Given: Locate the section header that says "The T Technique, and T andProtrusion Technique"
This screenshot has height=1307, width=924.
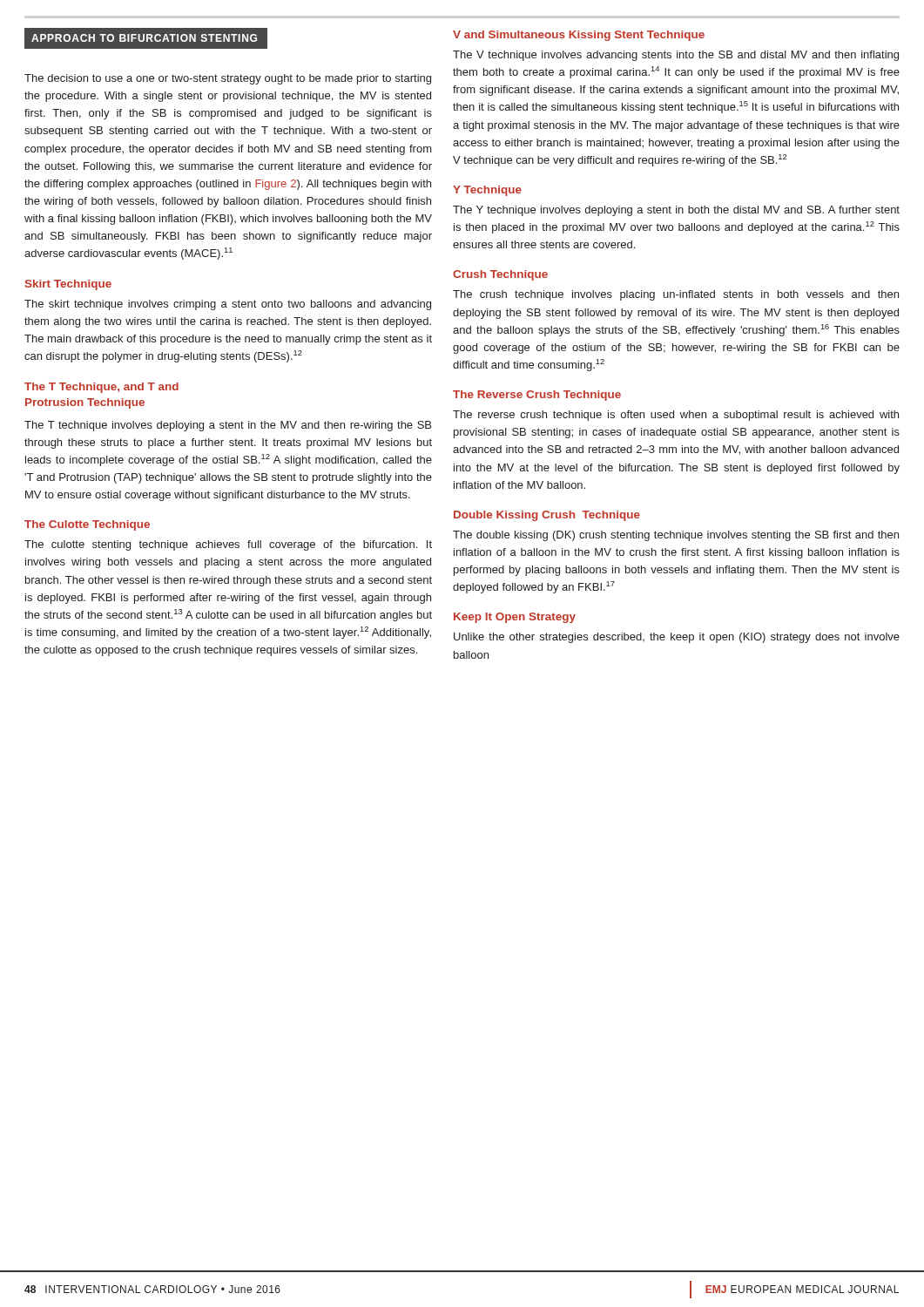Looking at the screenshot, I should (102, 394).
